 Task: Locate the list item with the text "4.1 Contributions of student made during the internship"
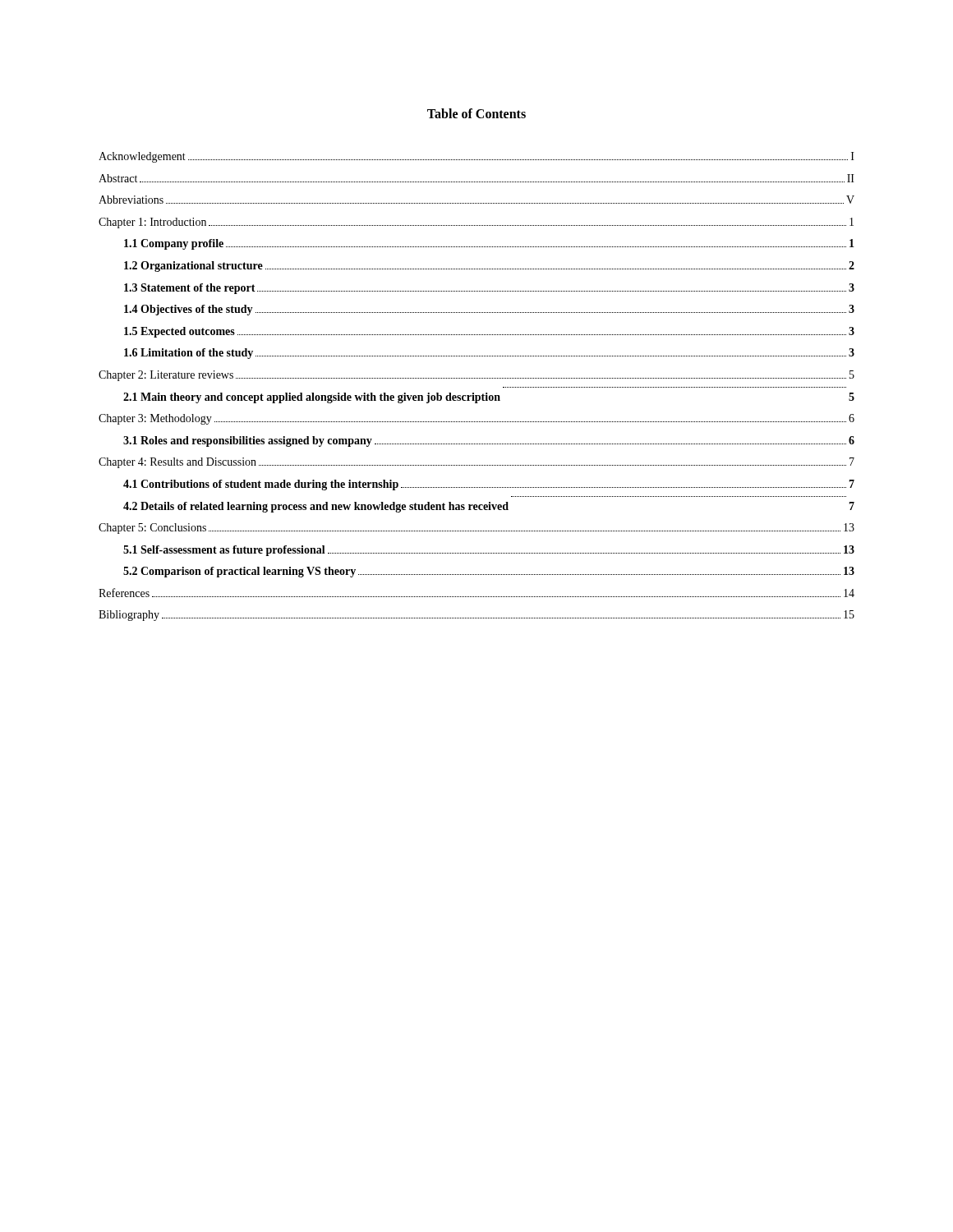(x=476, y=485)
